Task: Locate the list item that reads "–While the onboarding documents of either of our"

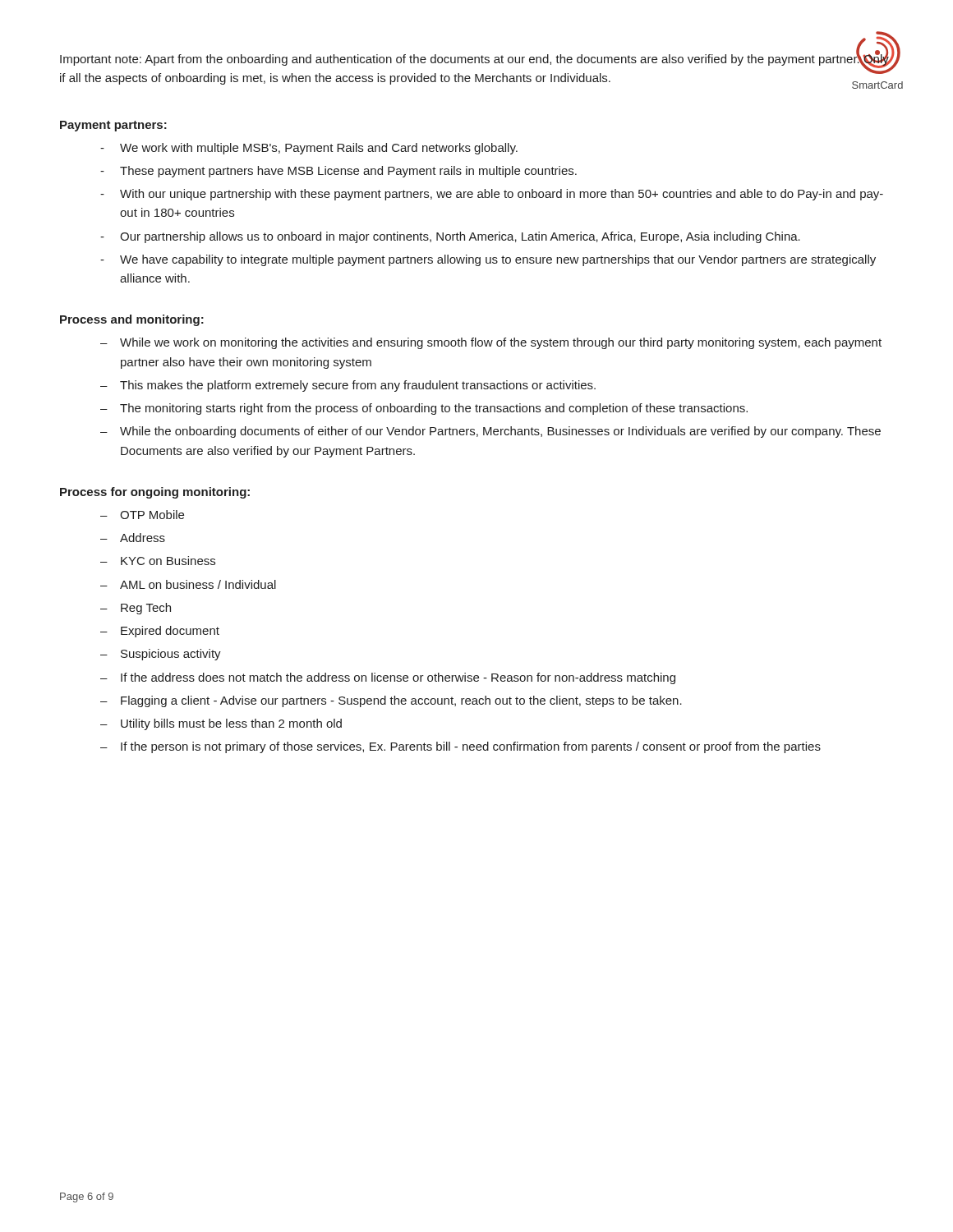Action: click(x=497, y=441)
